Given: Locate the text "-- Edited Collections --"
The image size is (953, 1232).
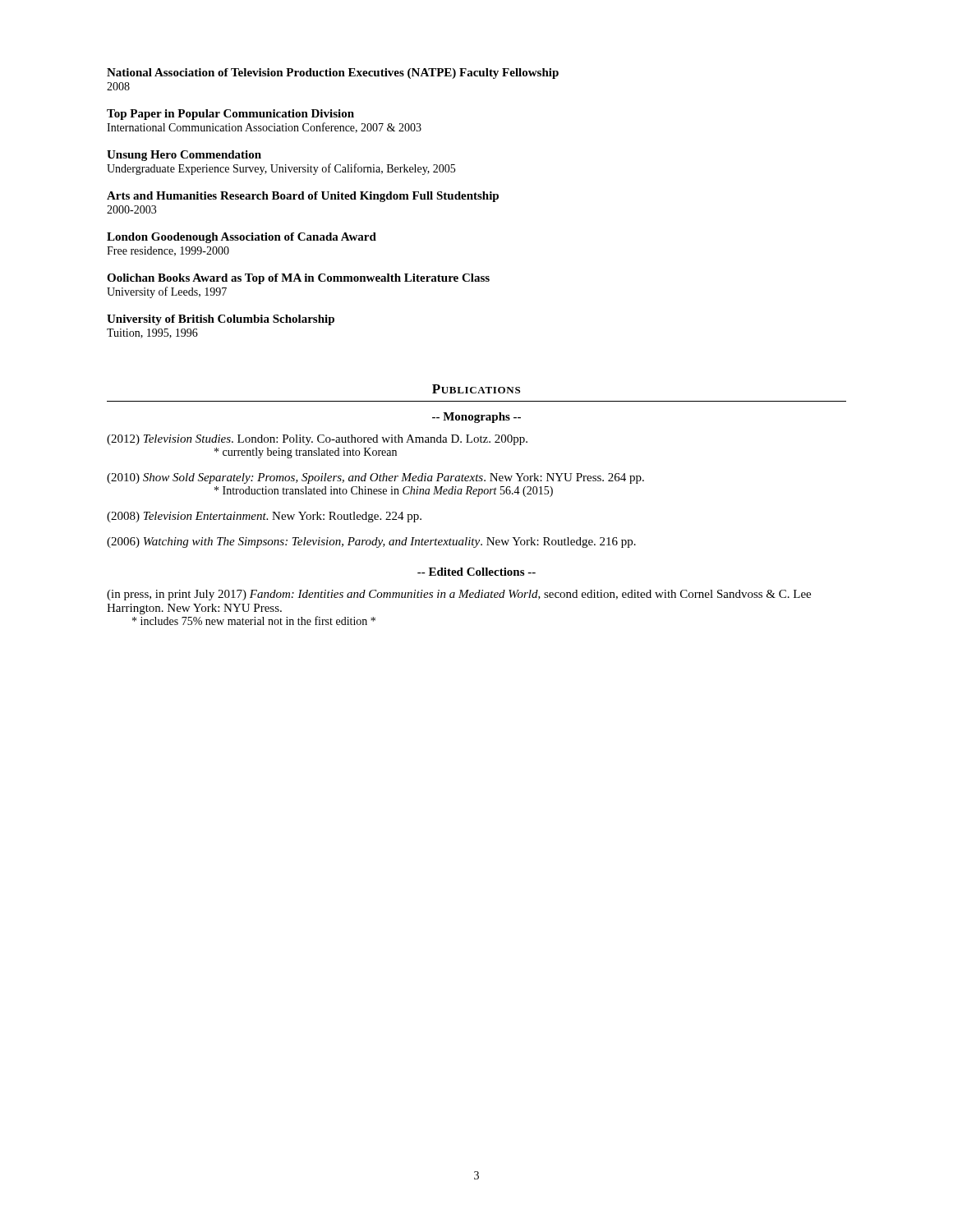Looking at the screenshot, I should pos(476,572).
